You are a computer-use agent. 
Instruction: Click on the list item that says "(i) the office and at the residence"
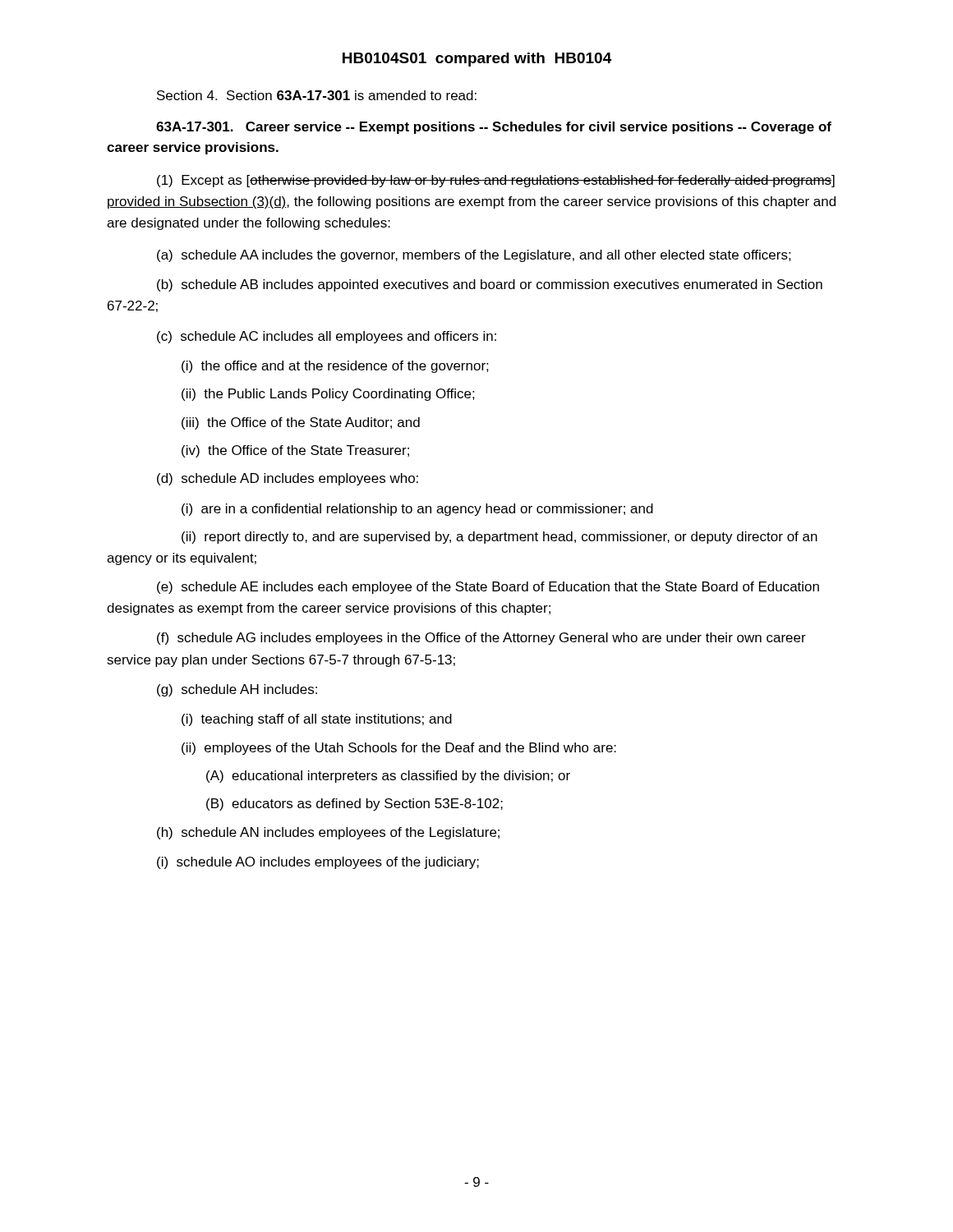click(335, 366)
